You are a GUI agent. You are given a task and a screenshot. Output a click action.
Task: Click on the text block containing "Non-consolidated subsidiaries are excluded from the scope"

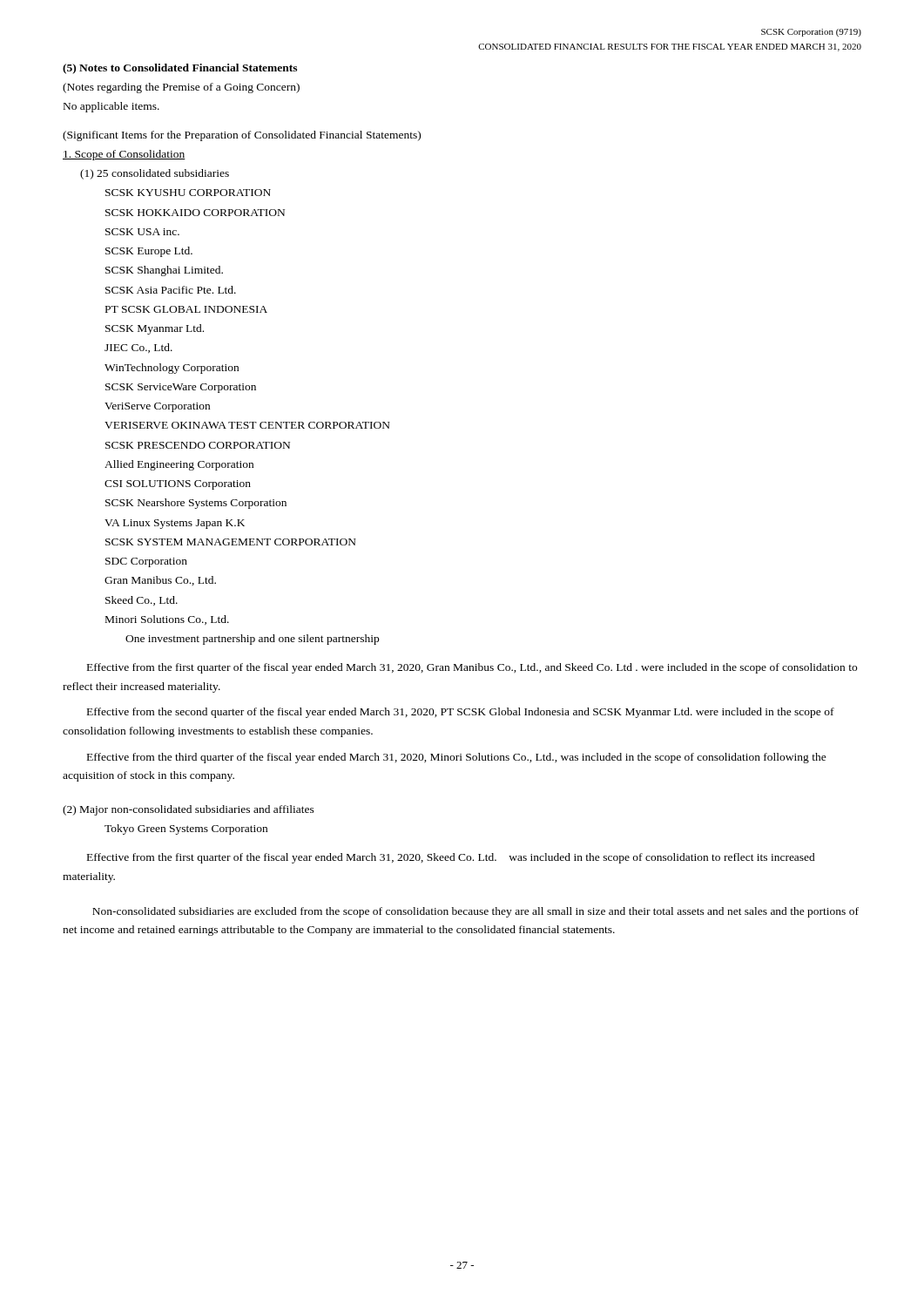pos(461,920)
